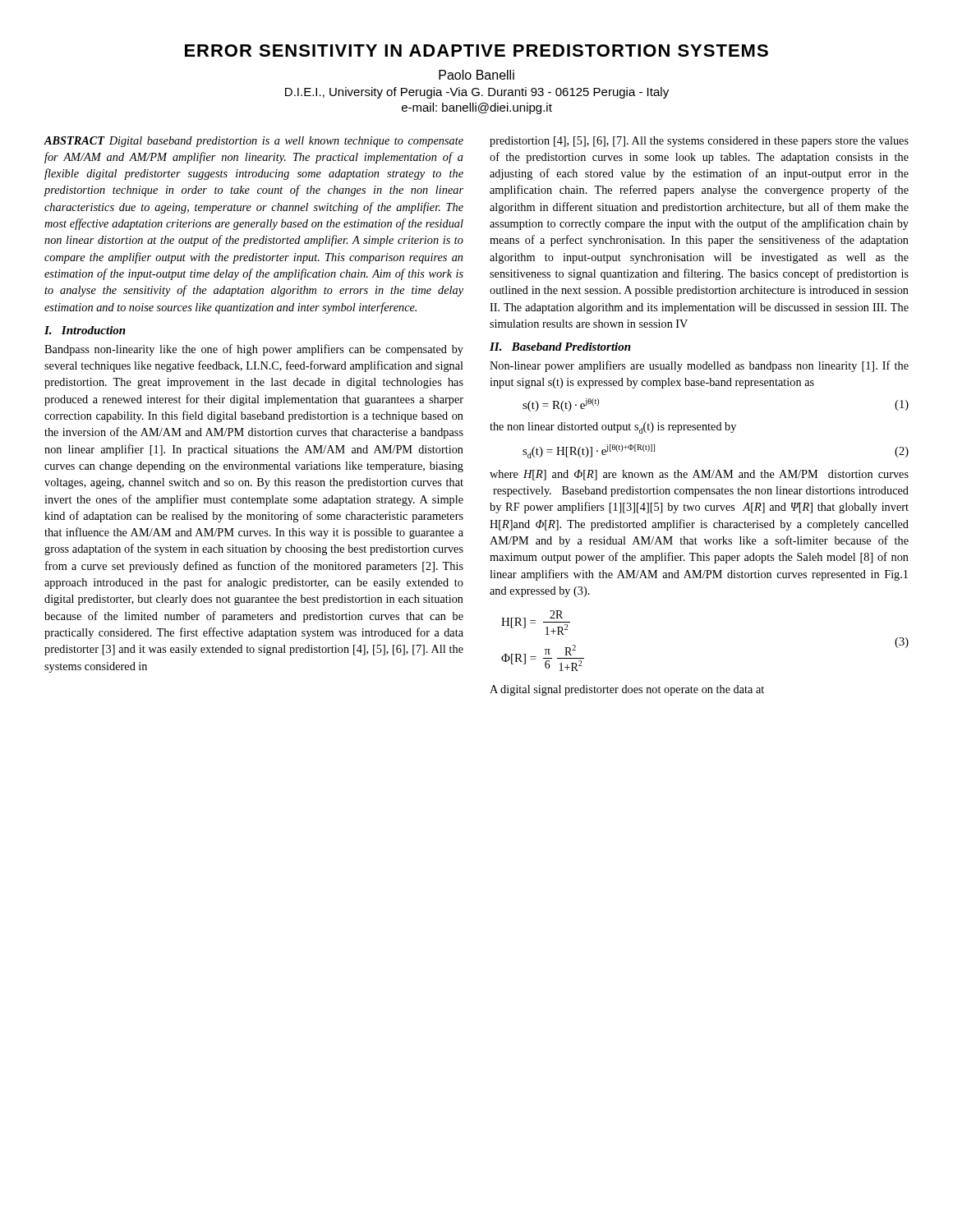
Task: Locate the block of text that opens with "A digital signal predistorter does not operate on"
Action: (x=627, y=689)
